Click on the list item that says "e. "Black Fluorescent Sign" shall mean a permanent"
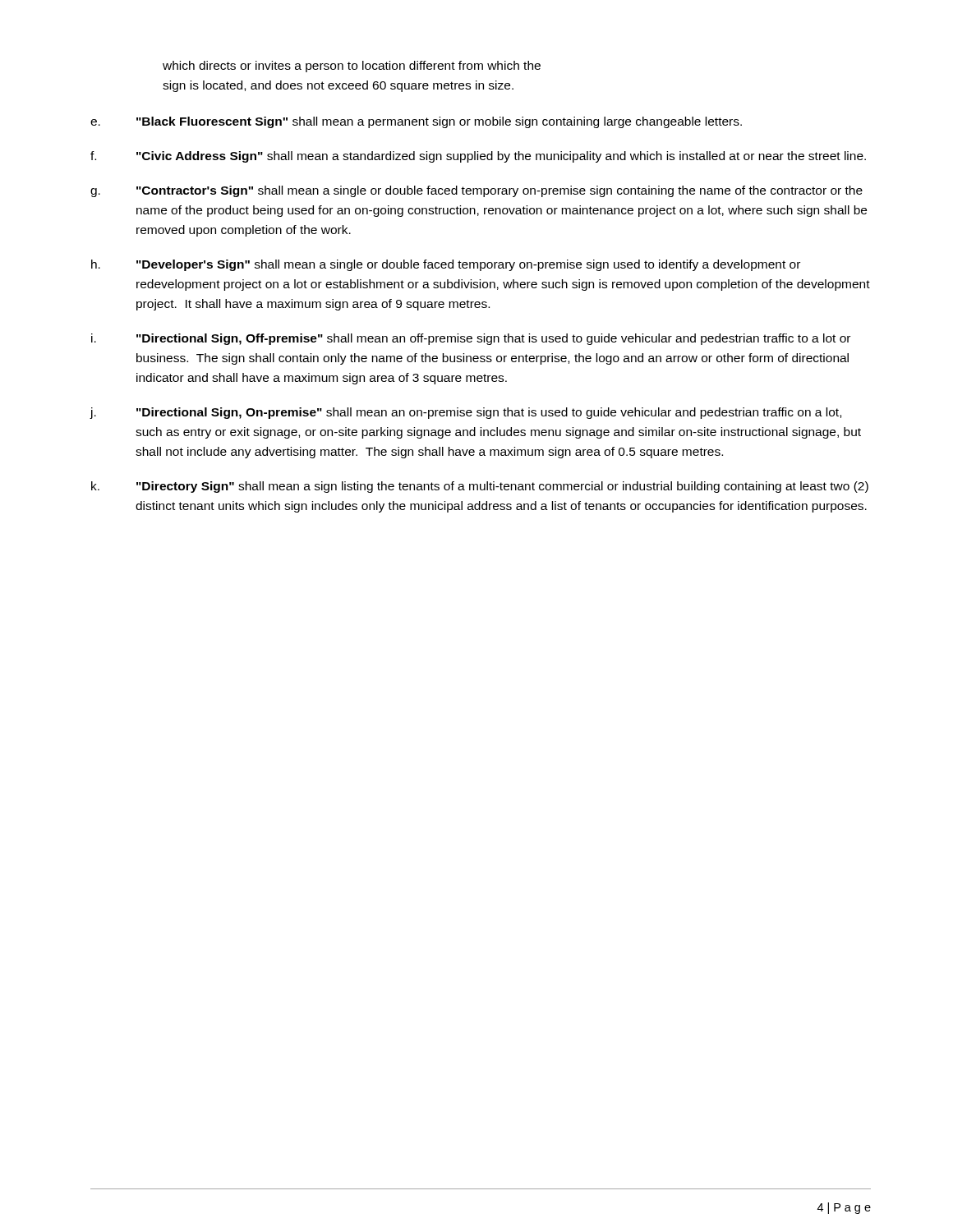Viewport: 953px width, 1232px height. 481,122
